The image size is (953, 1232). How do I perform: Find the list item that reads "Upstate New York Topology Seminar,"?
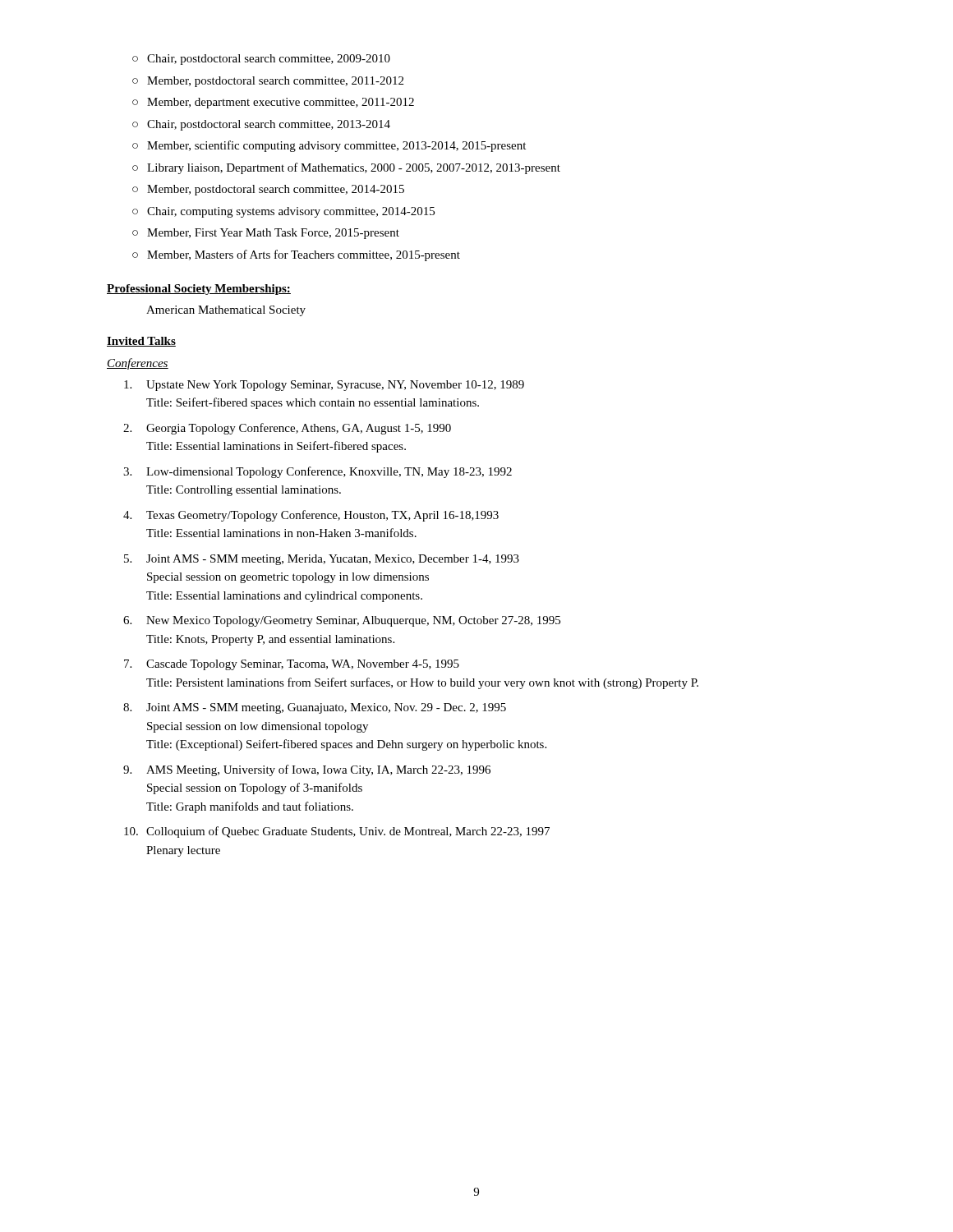point(485,393)
